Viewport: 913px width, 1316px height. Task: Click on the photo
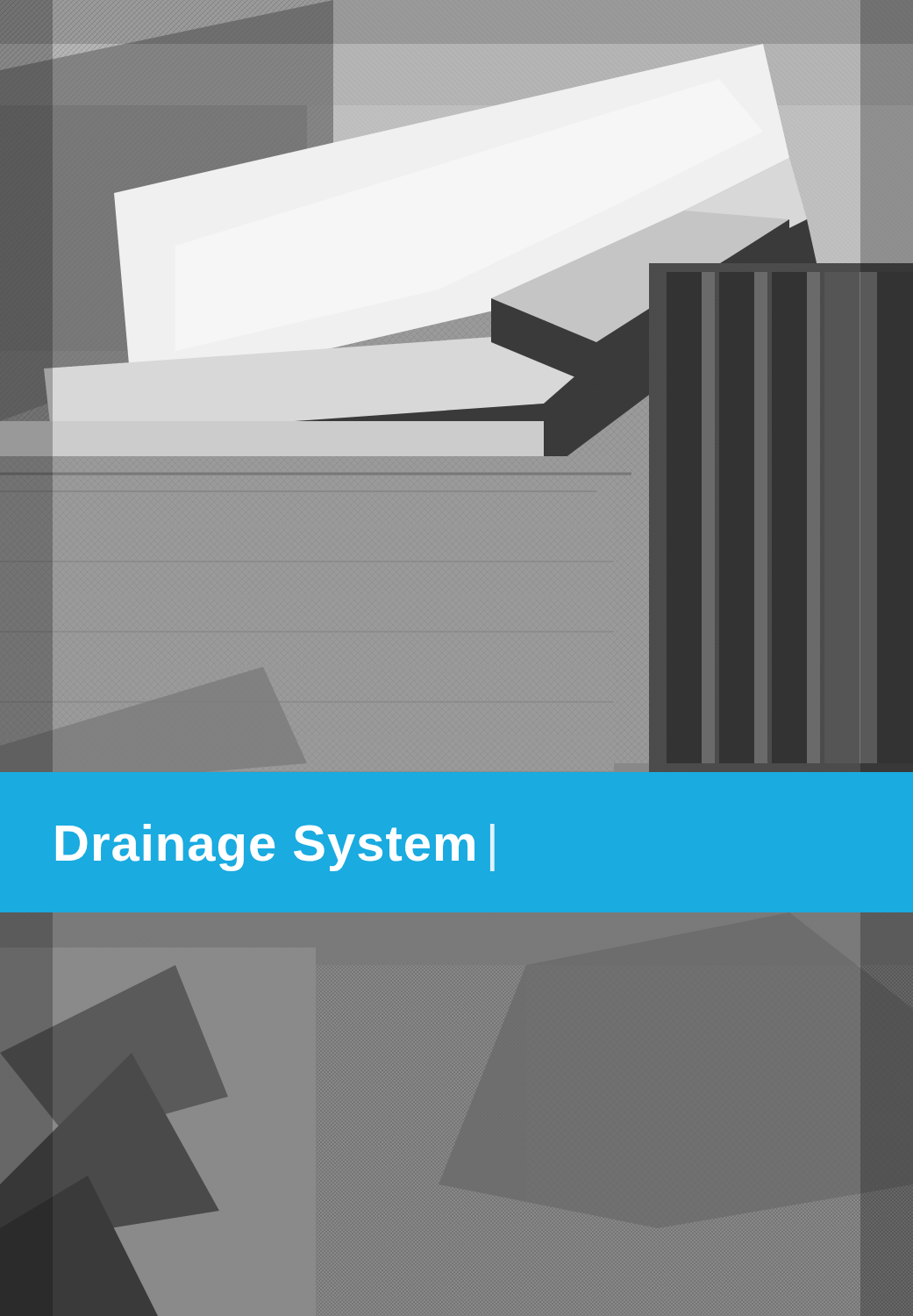(456, 658)
